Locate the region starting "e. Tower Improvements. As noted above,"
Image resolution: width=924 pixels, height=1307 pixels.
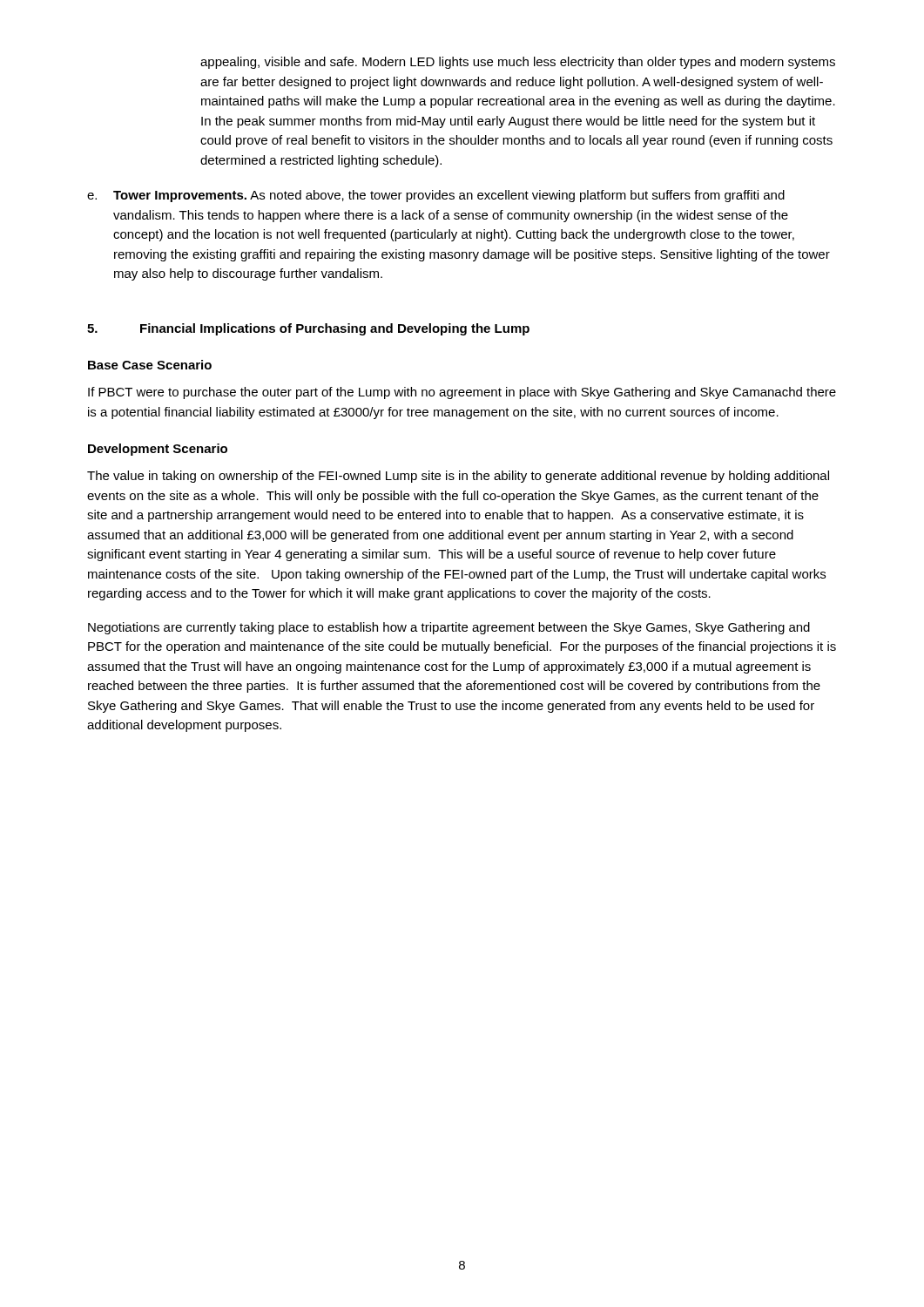click(x=462, y=235)
